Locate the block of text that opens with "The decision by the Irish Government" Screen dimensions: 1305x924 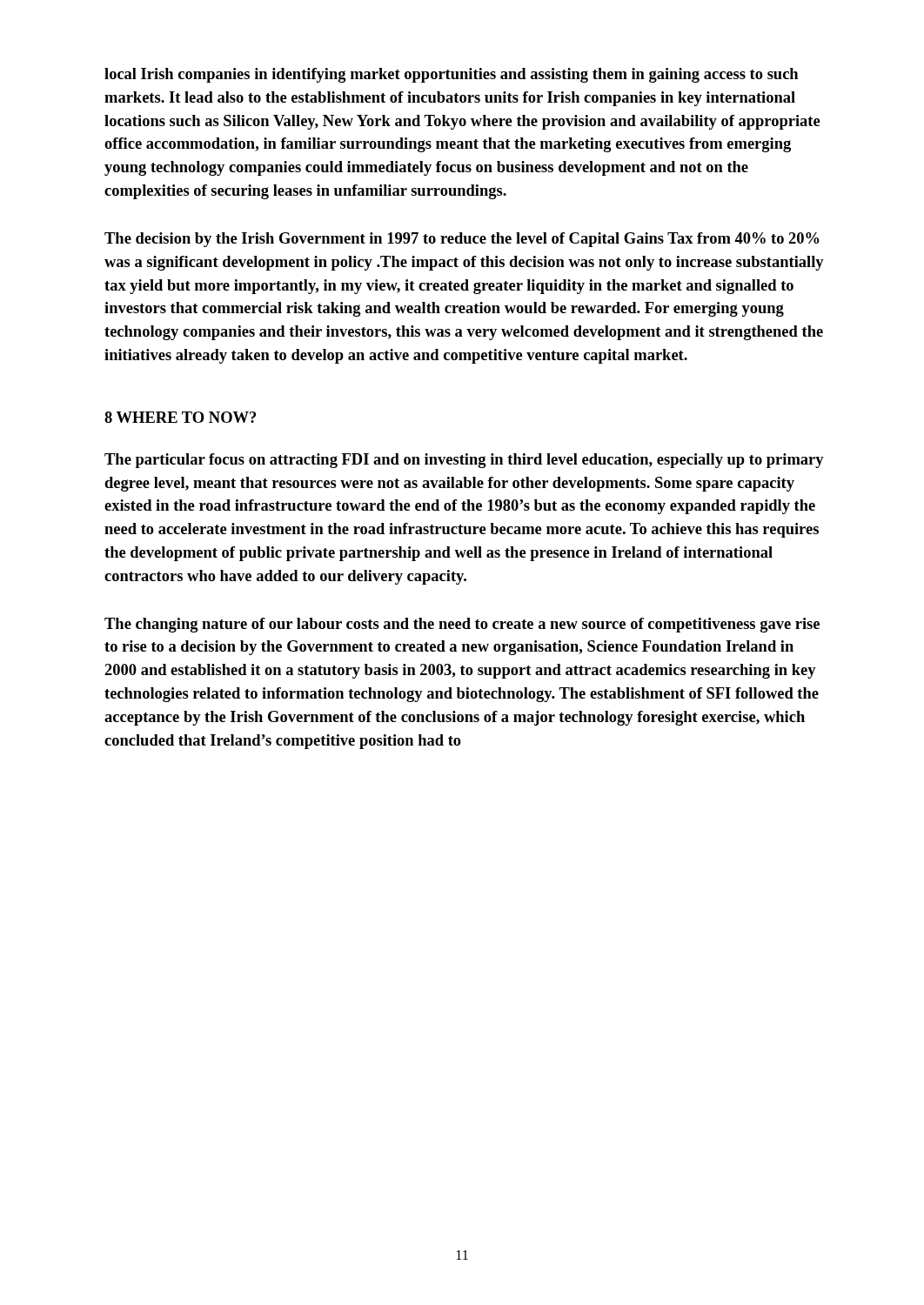(464, 297)
